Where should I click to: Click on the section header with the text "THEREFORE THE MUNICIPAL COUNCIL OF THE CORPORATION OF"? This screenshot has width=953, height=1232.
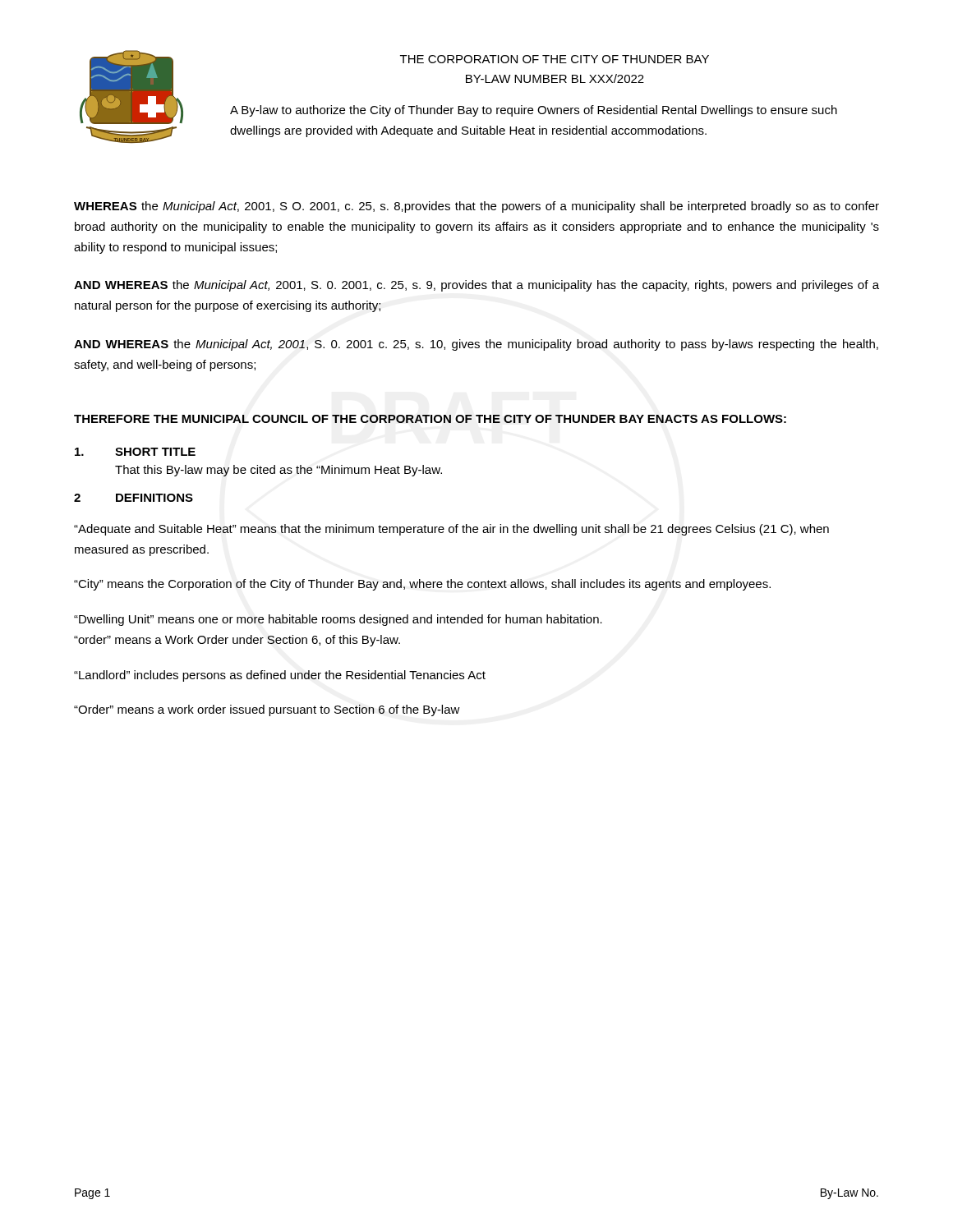point(431,419)
